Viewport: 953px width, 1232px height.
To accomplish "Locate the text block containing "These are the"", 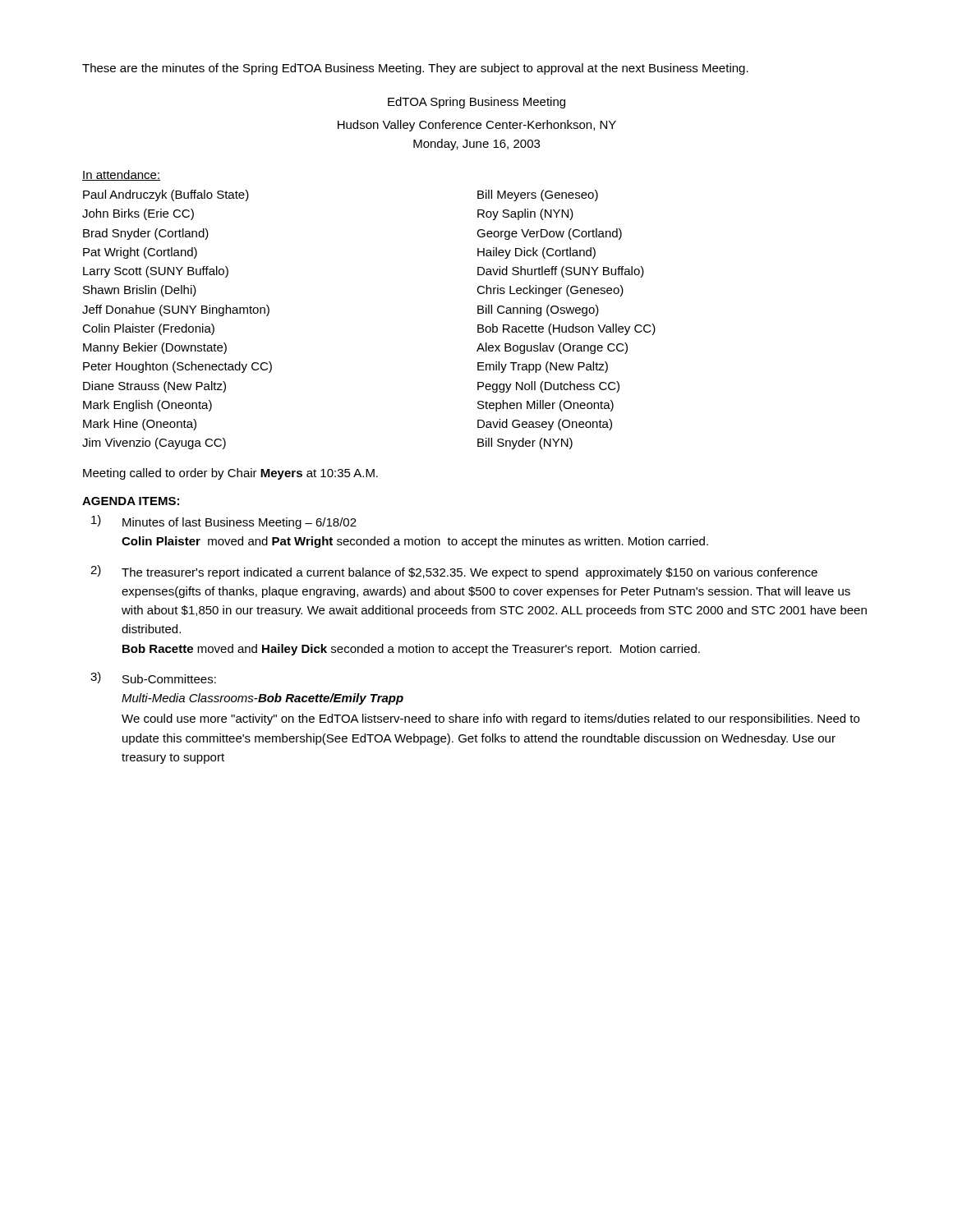I will point(416,68).
